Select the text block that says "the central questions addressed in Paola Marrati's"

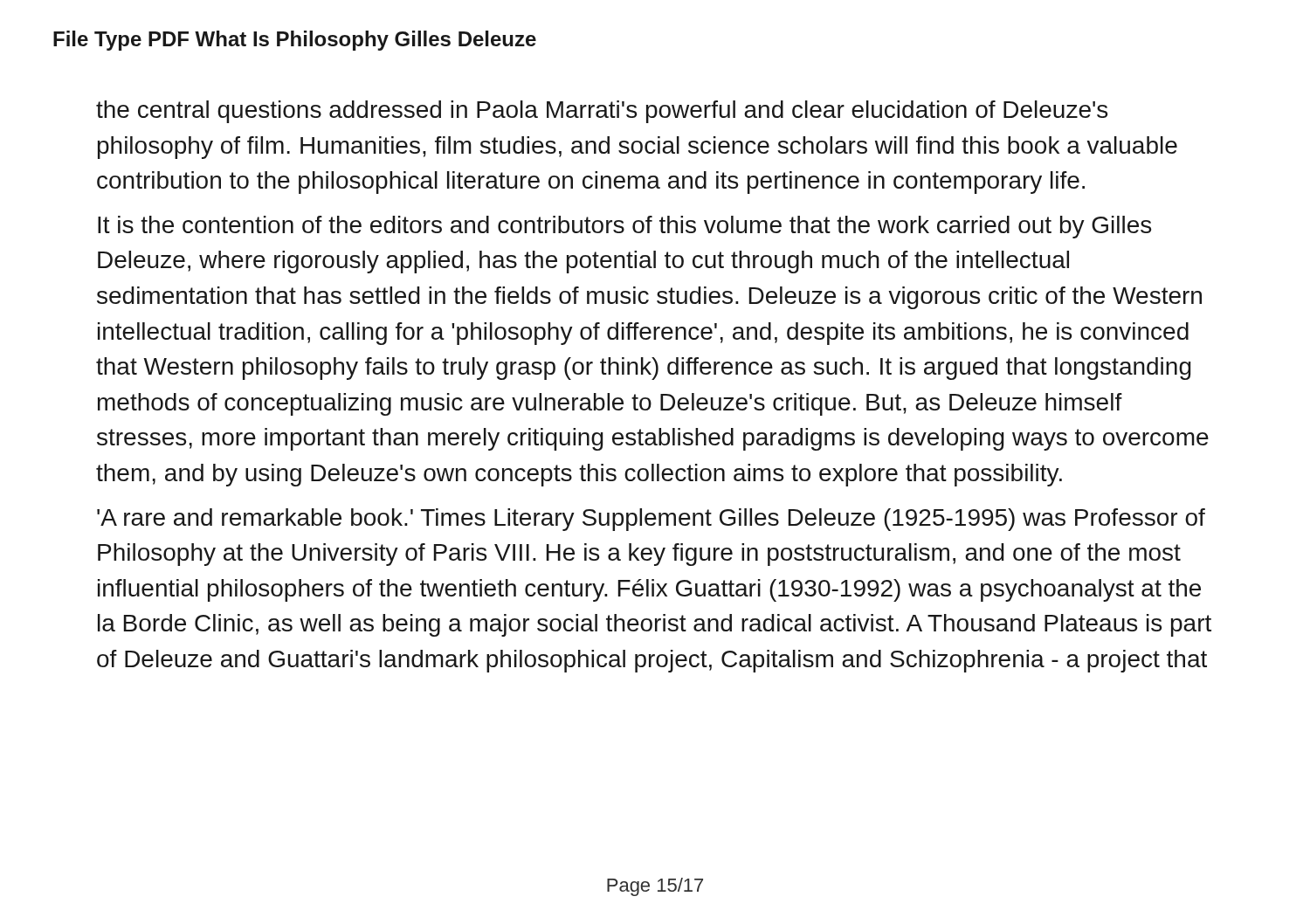tap(637, 145)
